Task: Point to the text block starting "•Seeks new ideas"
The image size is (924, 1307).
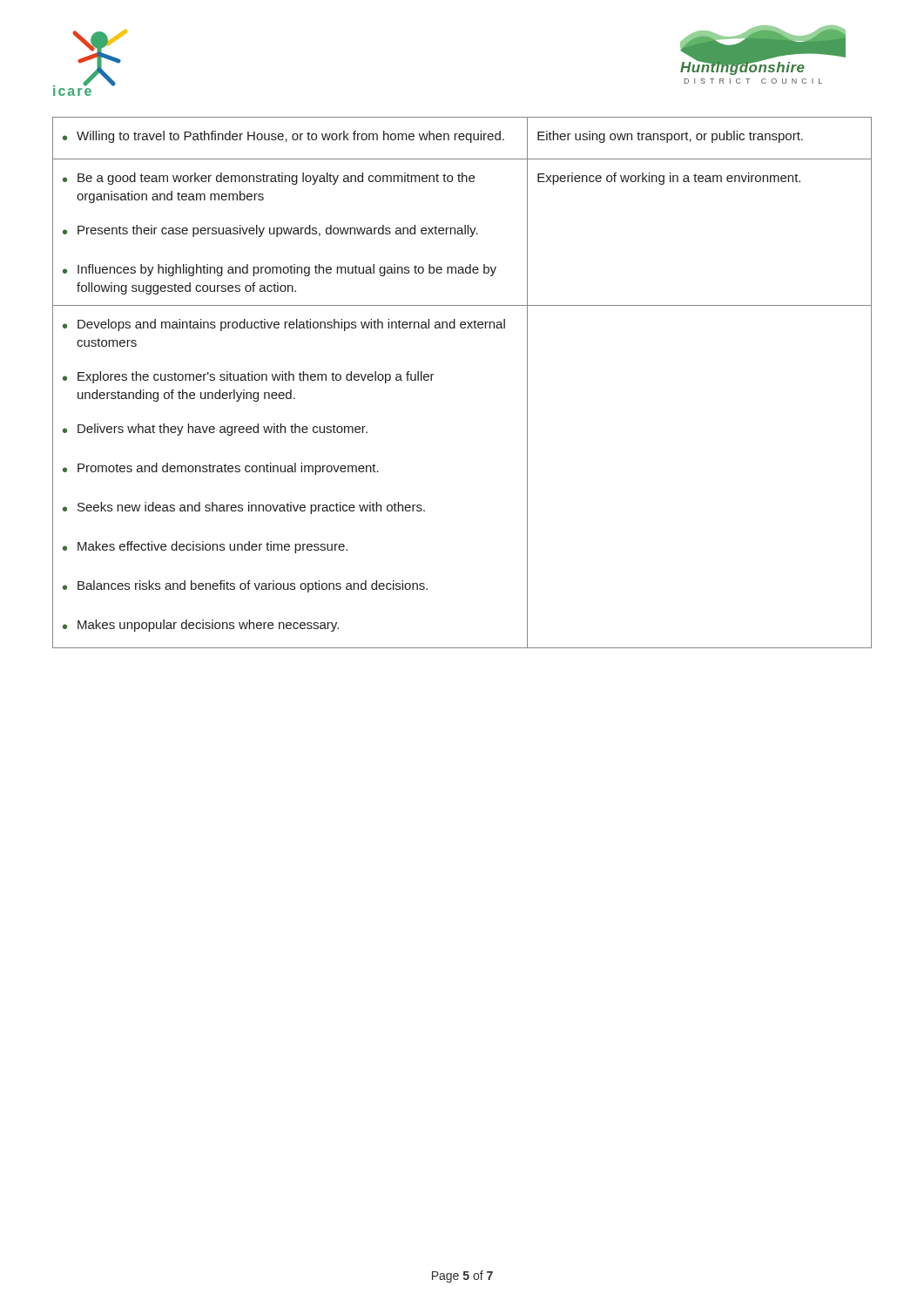Action: pyautogui.click(x=244, y=509)
